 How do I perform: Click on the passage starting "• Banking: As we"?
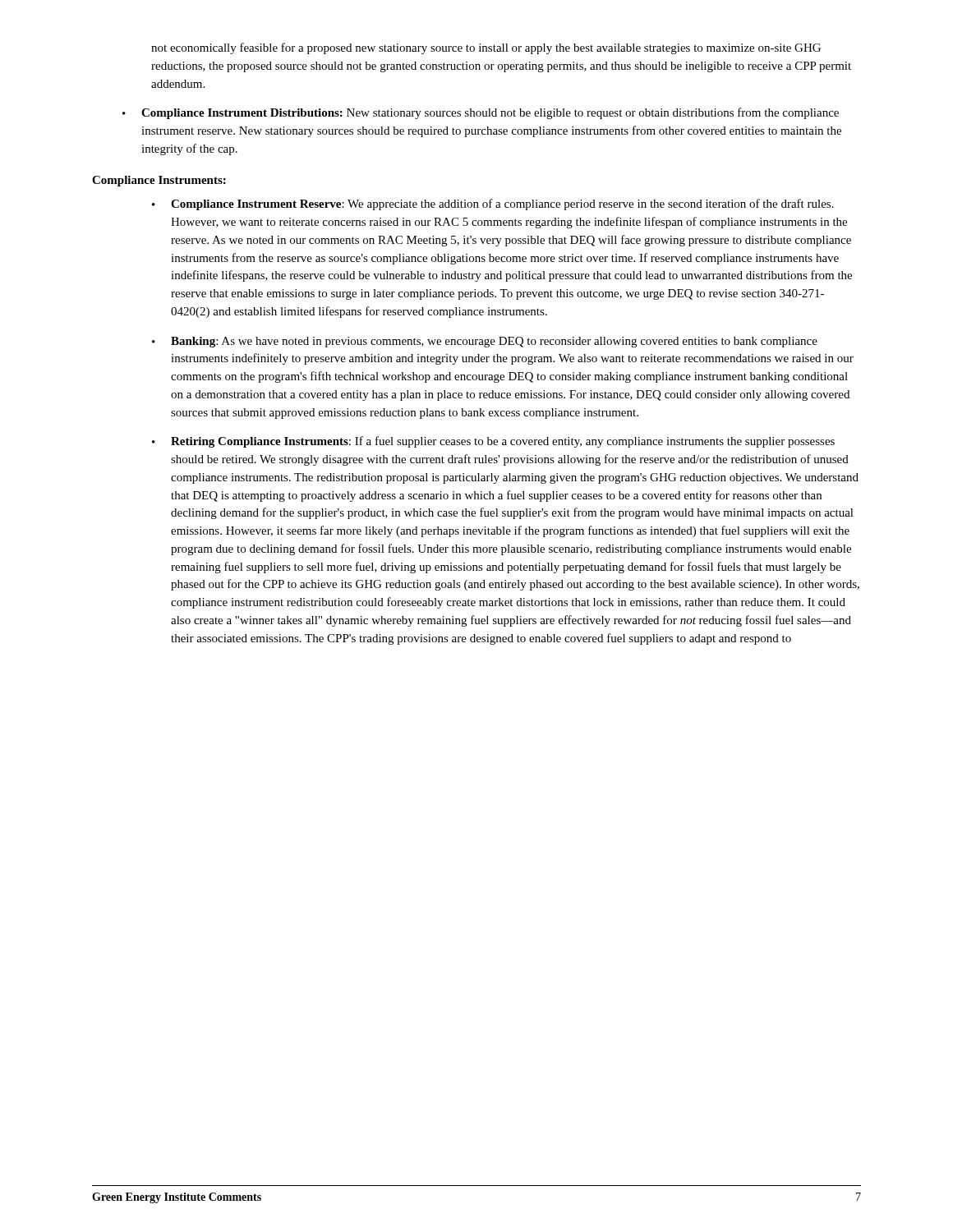coord(506,377)
